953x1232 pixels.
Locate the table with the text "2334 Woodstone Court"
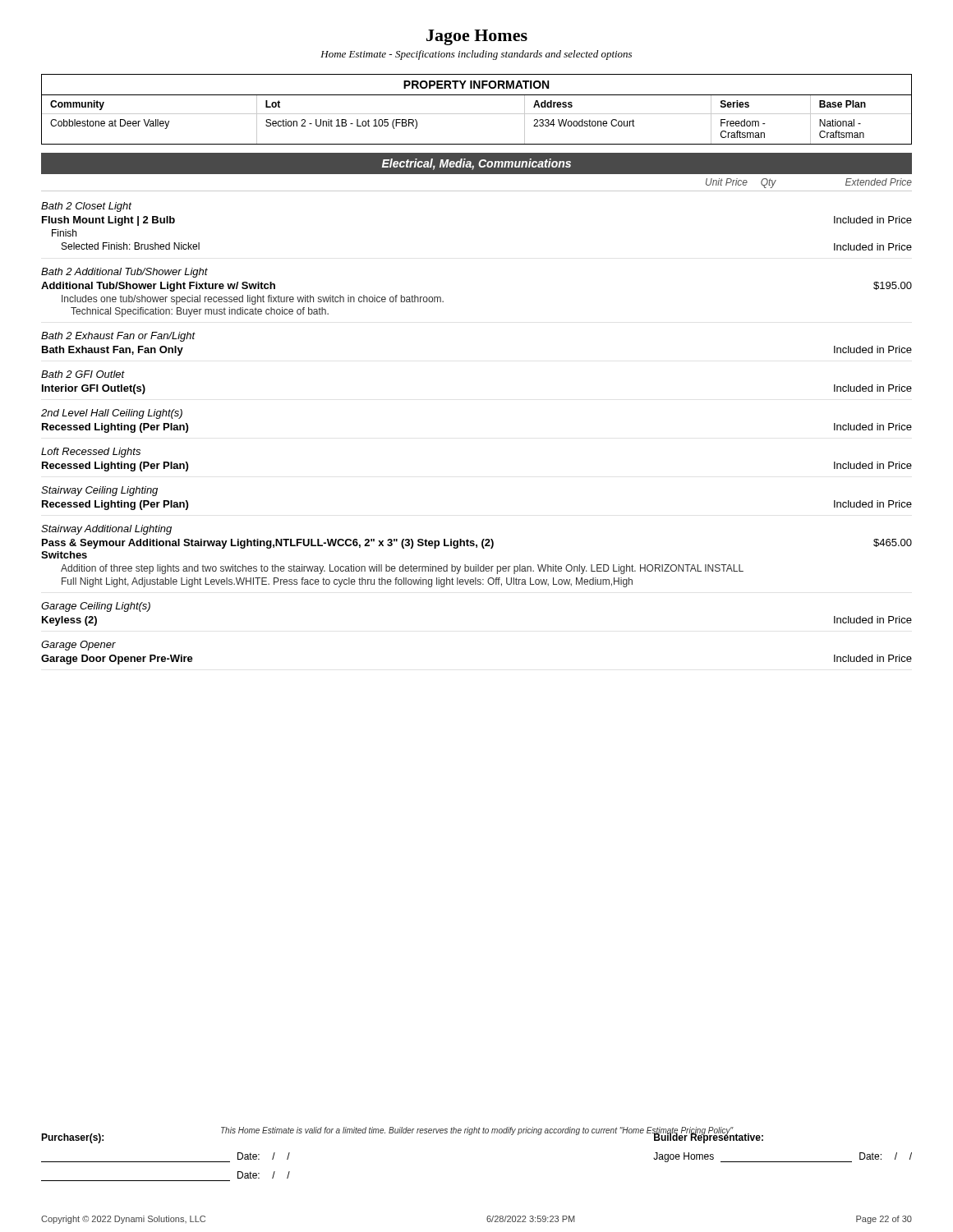point(476,120)
